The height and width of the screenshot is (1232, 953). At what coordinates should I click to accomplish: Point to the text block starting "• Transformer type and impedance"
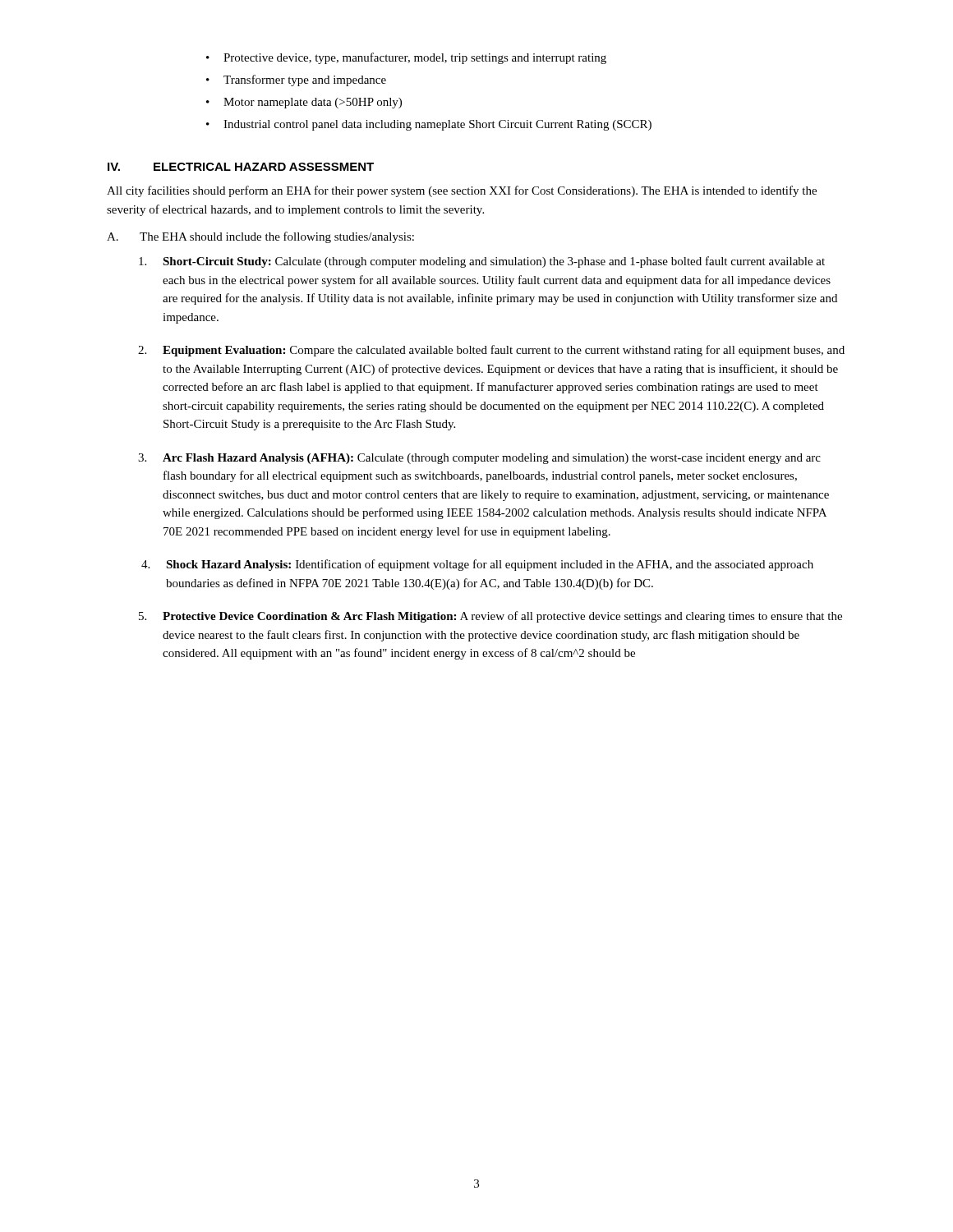pyautogui.click(x=296, y=80)
